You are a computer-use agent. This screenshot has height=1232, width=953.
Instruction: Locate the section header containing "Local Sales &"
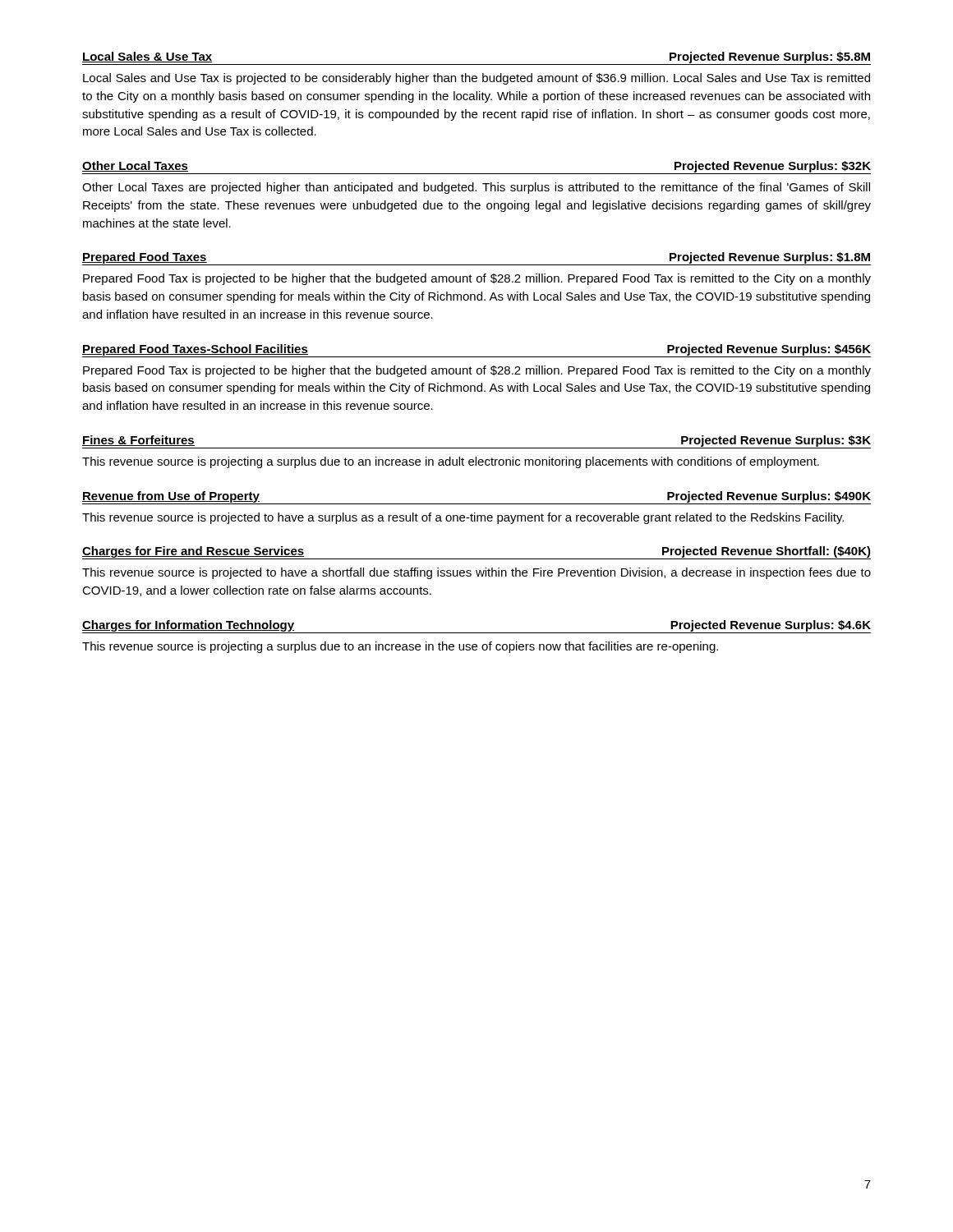coord(476,56)
